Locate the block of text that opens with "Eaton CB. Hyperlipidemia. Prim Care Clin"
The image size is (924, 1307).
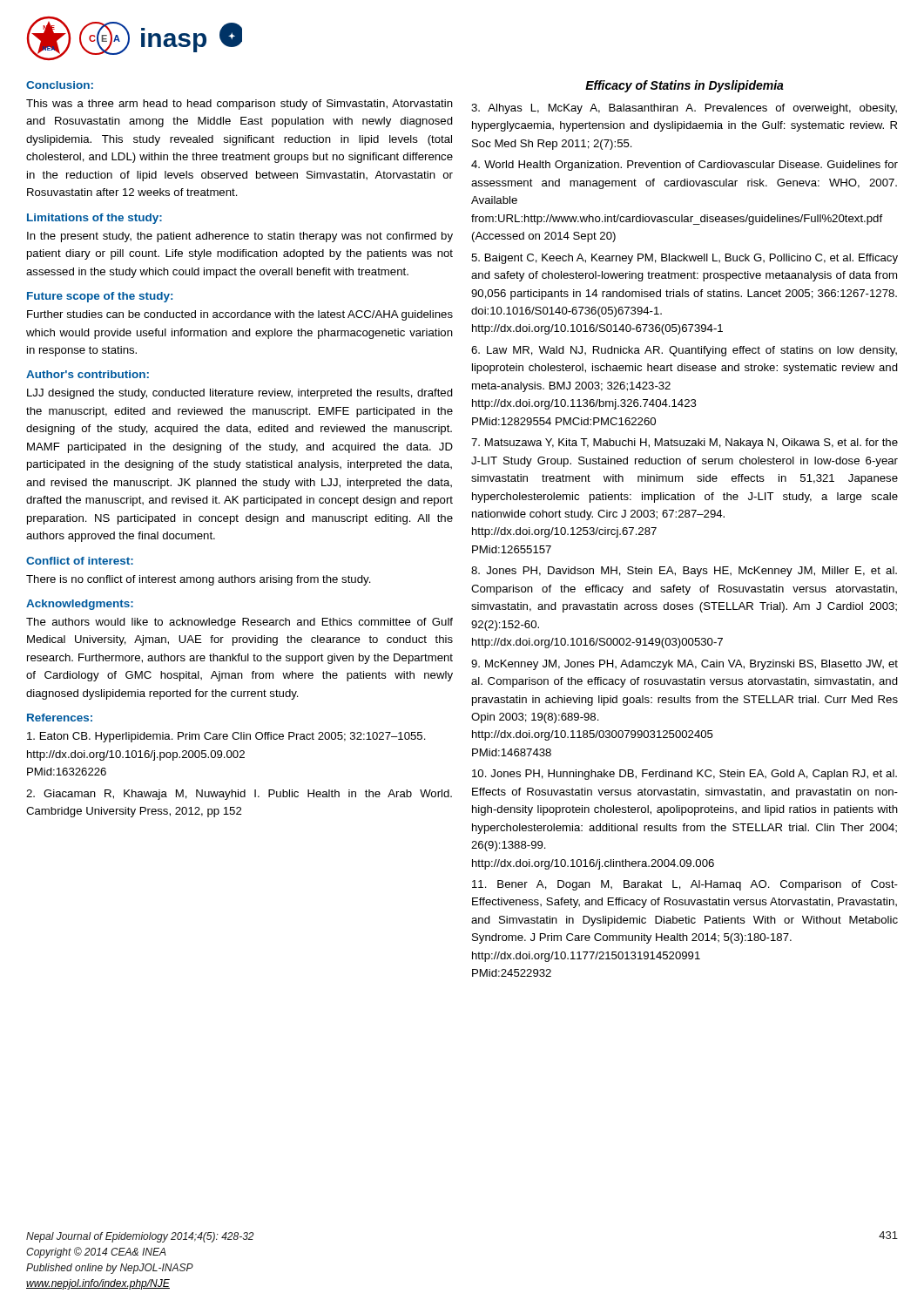(x=226, y=754)
